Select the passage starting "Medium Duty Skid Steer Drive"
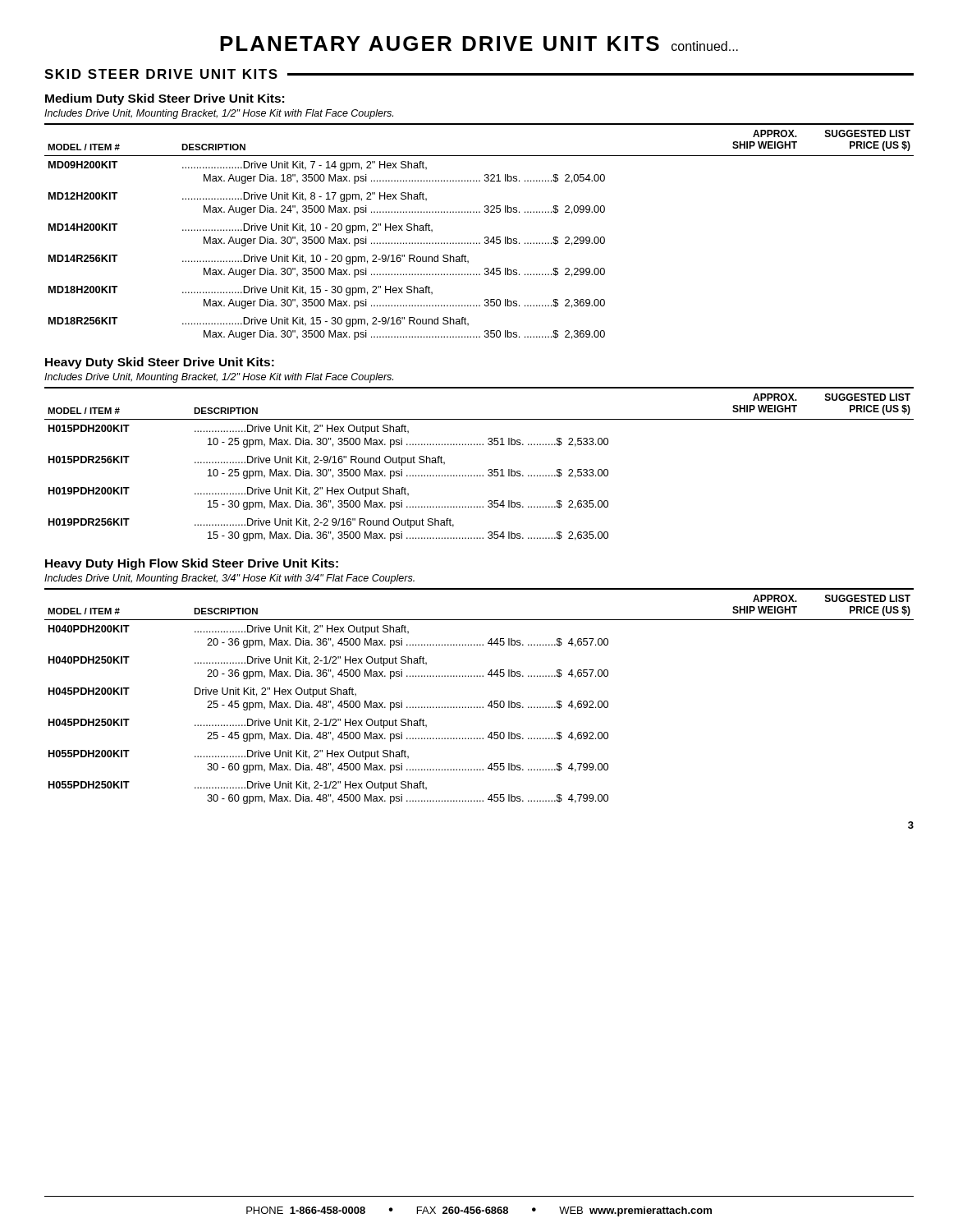This screenshot has height=1232, width=958. pos(165,98)
